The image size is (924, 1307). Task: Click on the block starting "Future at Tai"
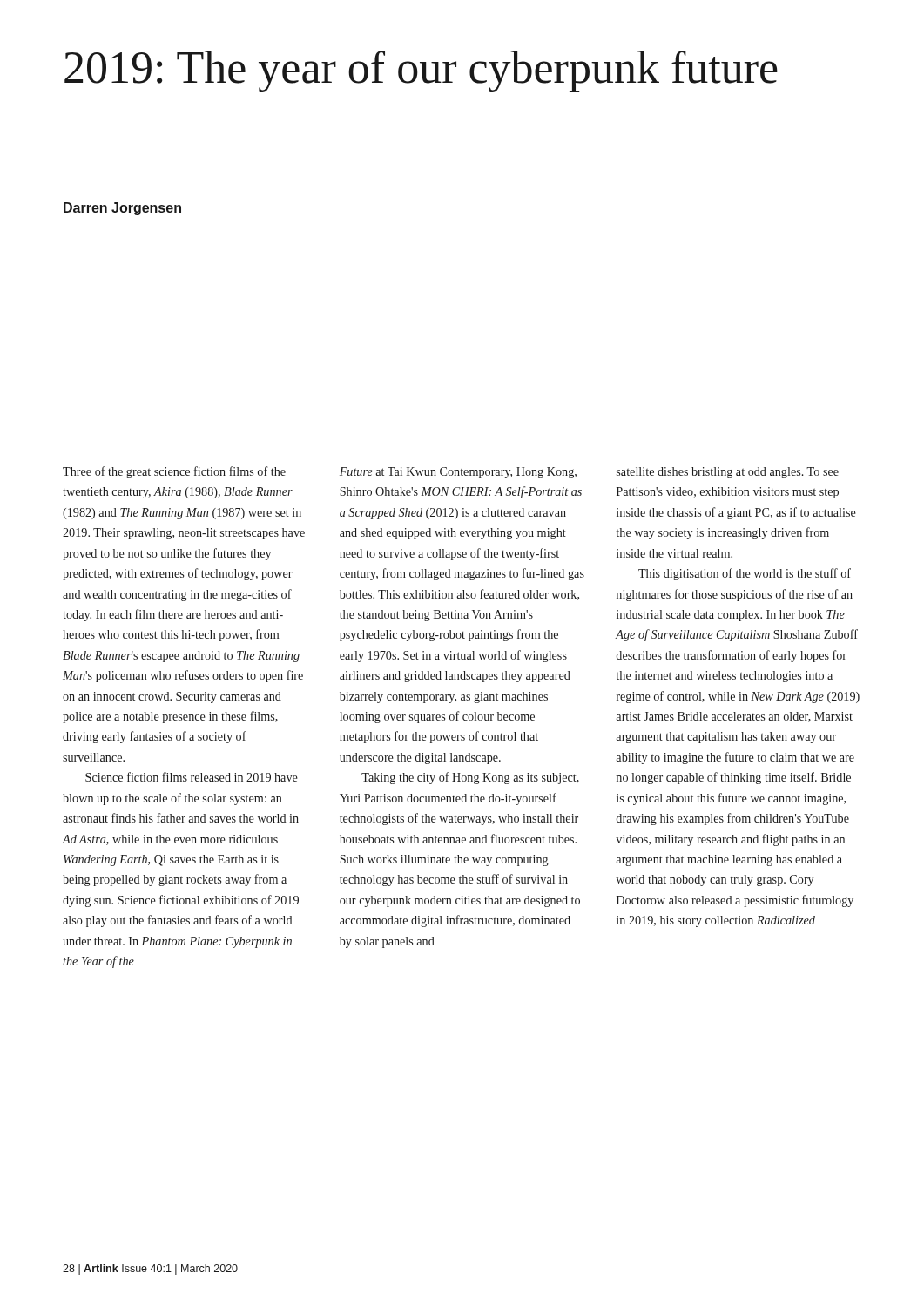point(462,707)
